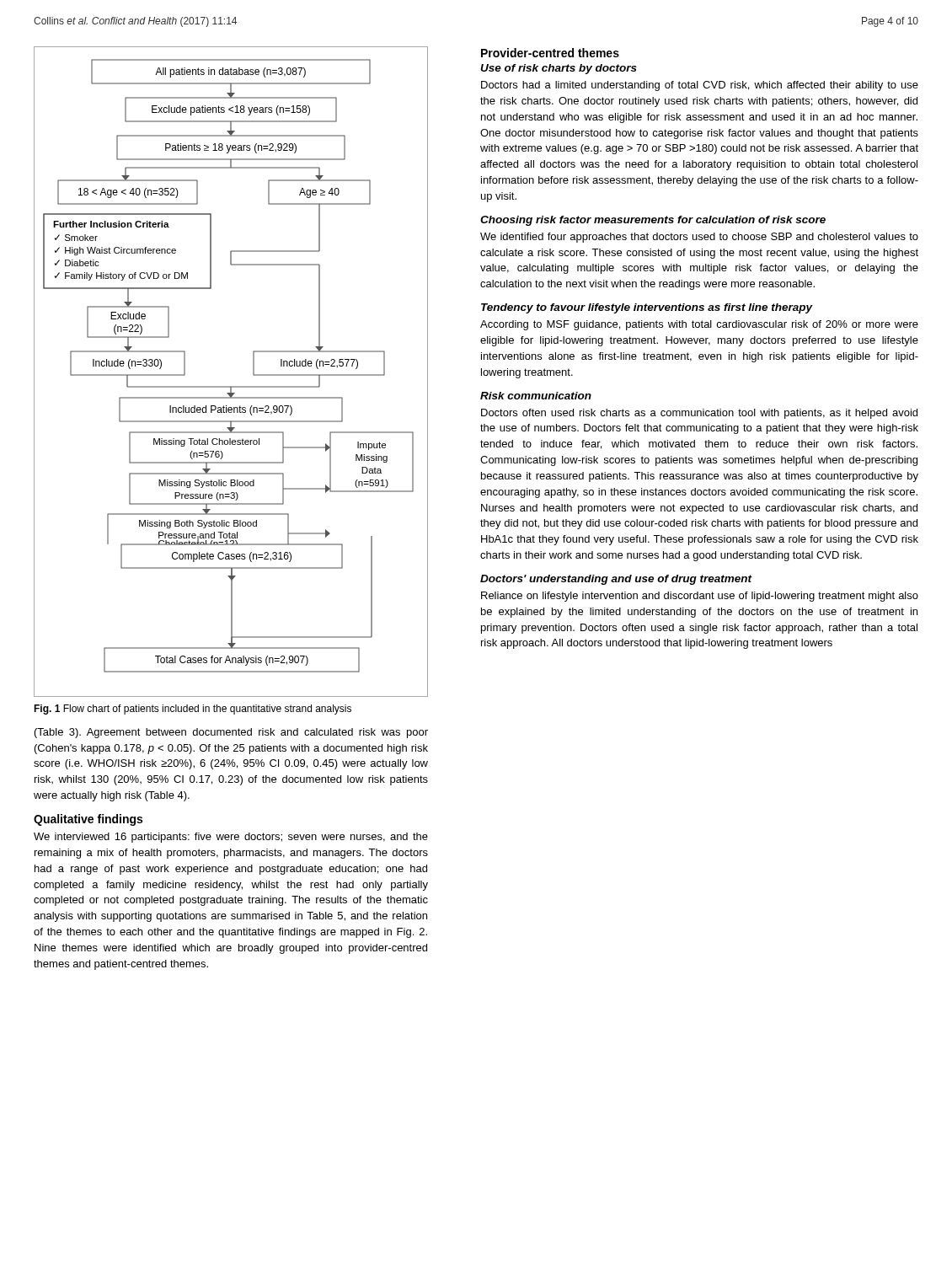Find the section header that reads "Tendency to favour lifestyle interventions as first line"
The width and height of the screenshot is (952, 1264).
point(646,307)
